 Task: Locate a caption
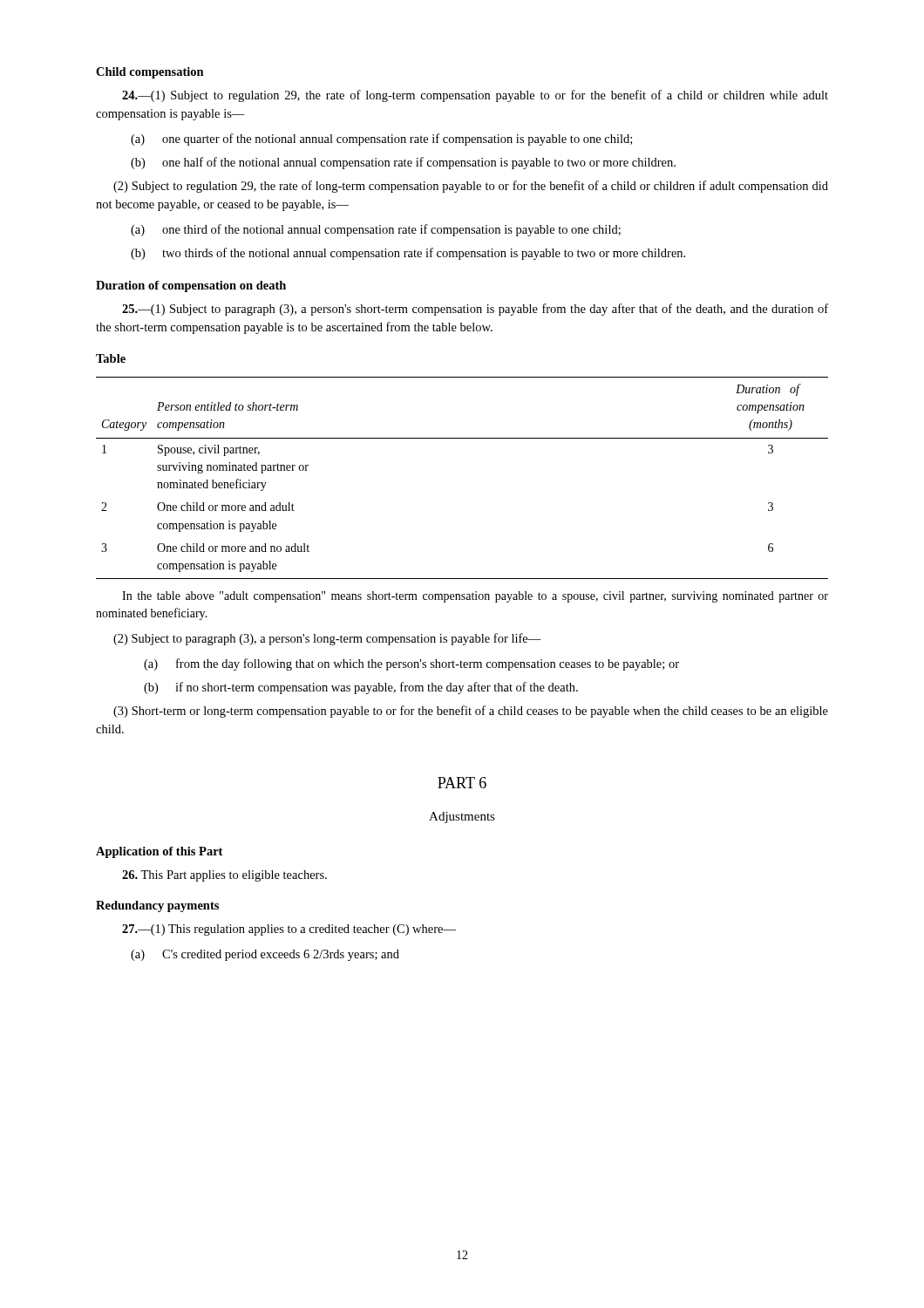click(462, 359)
